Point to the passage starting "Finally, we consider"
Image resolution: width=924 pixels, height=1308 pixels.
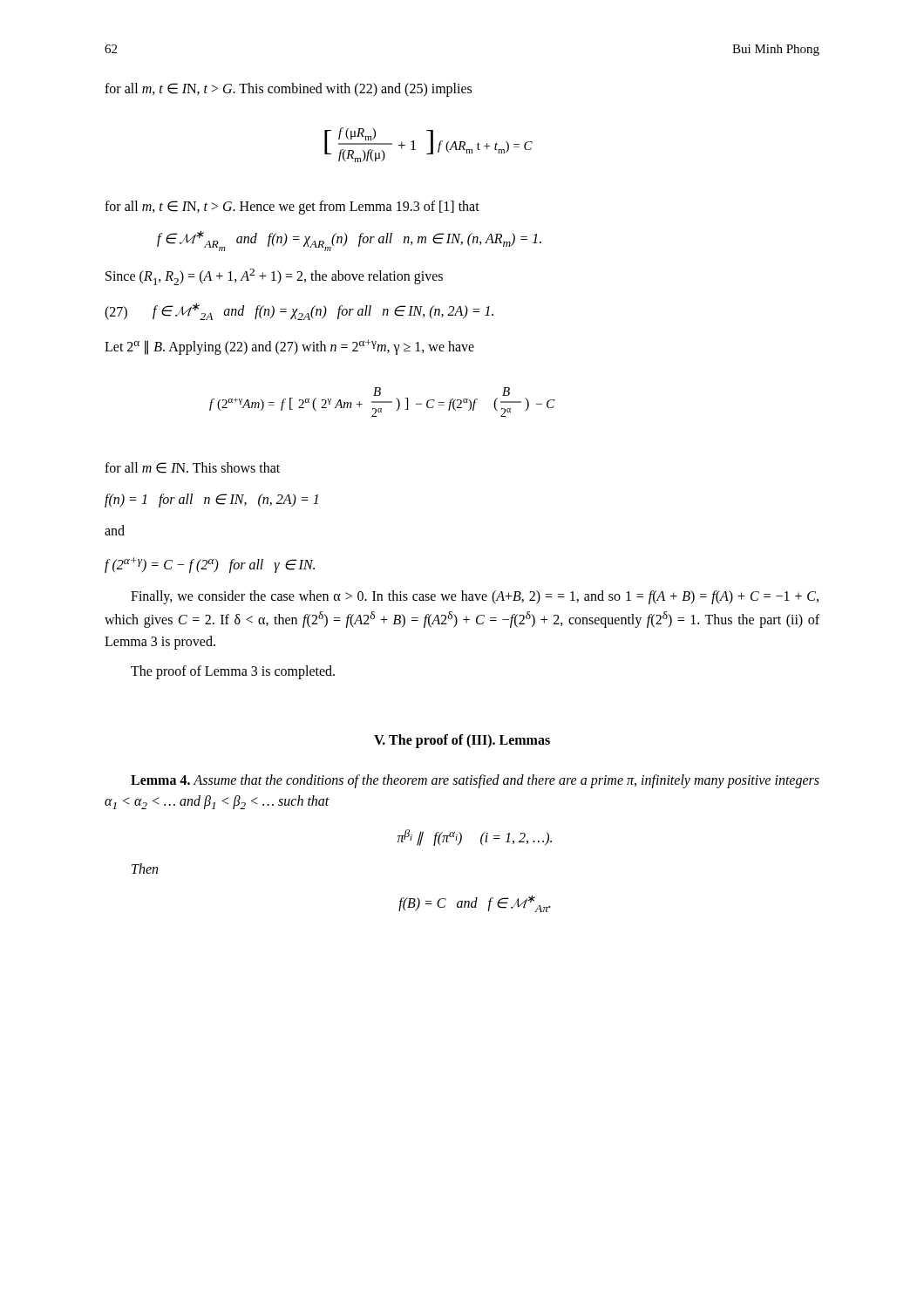click(x=462, y=619)
